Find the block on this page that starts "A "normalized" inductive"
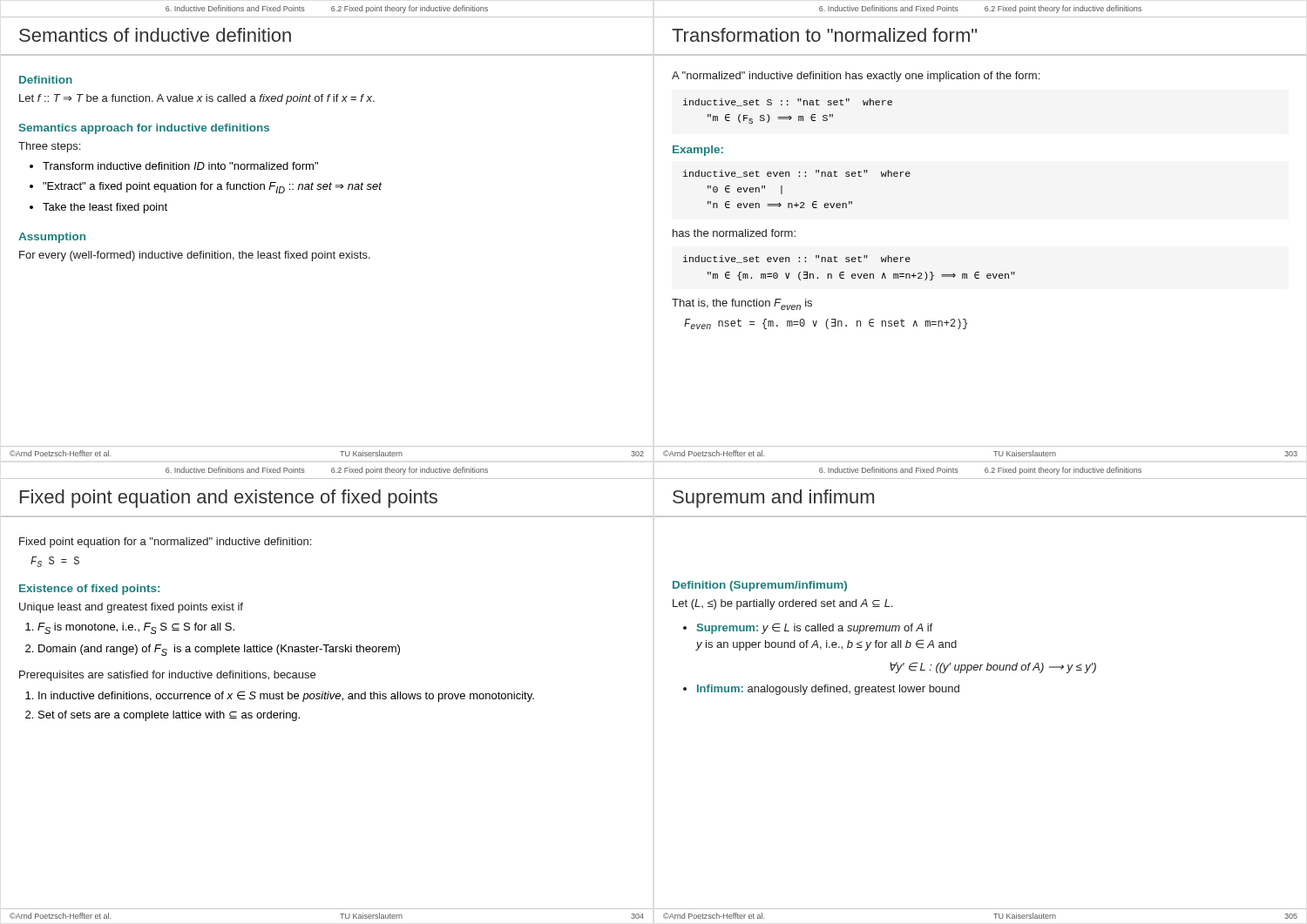Screen dimensions: 924x1307 pyautogui.click(x=856, y=75)
